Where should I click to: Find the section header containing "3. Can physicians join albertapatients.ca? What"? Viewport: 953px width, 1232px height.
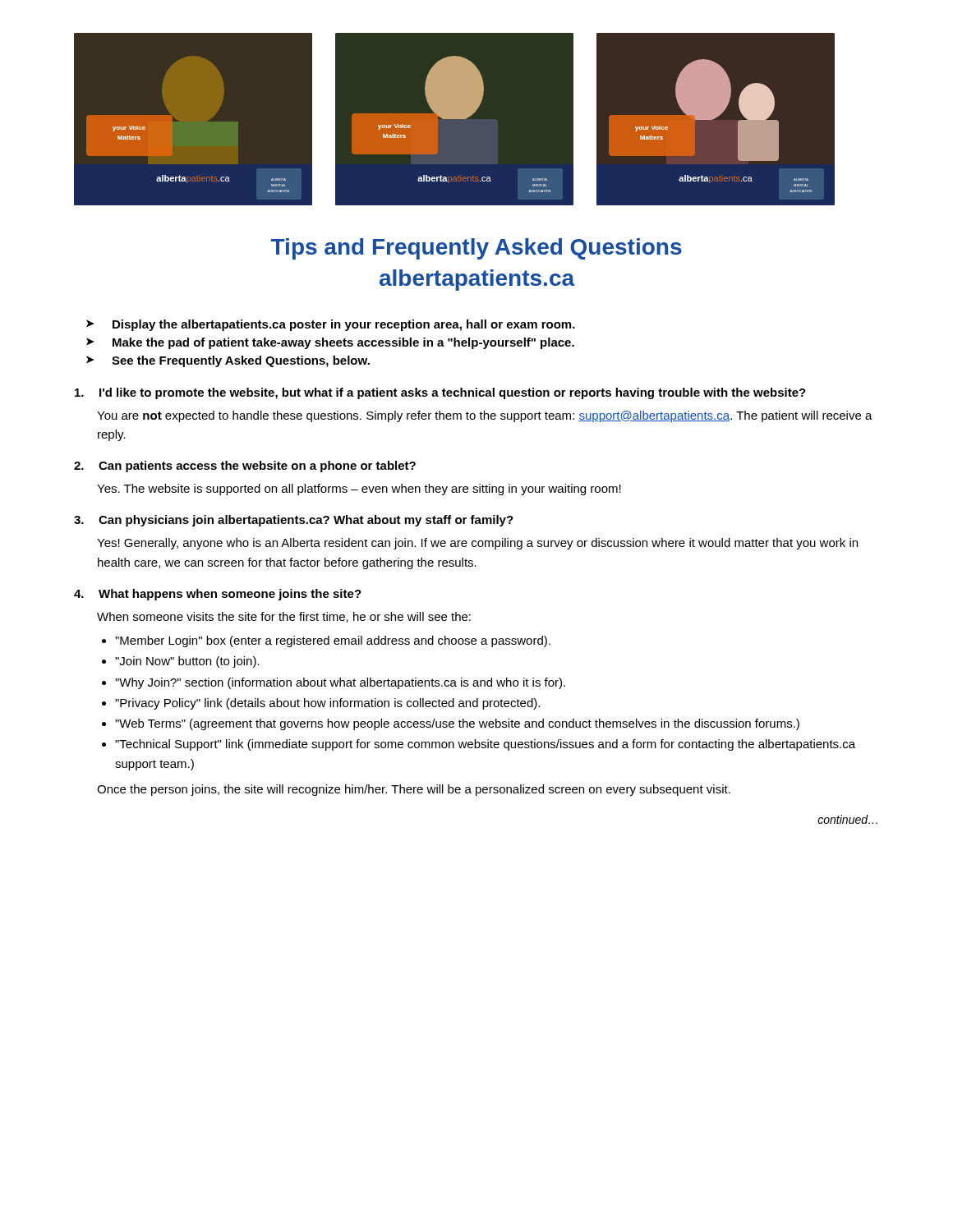coord(294,520)
